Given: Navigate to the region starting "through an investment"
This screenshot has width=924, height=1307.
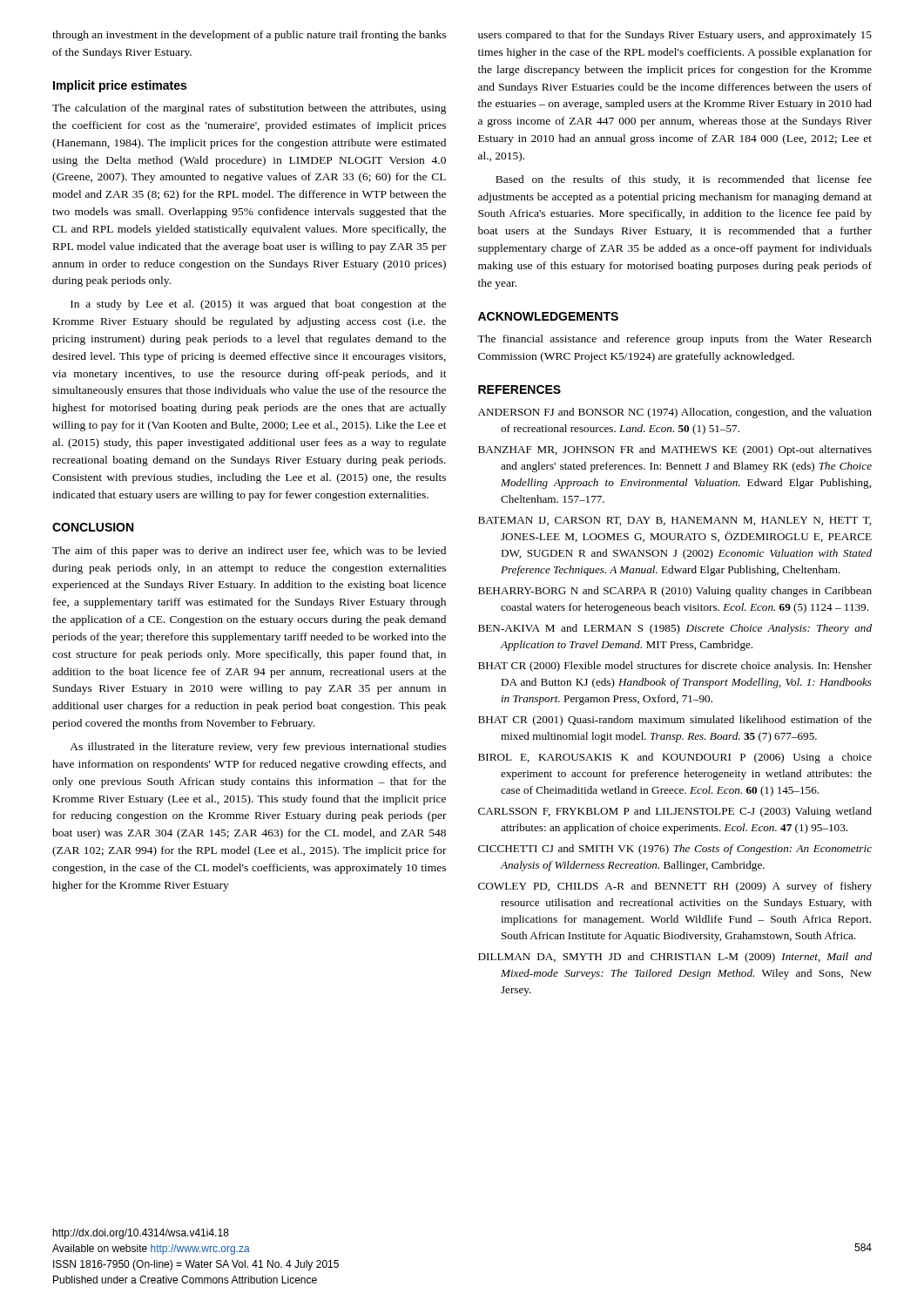Looking at the screenshot, I should click(249, 43).
